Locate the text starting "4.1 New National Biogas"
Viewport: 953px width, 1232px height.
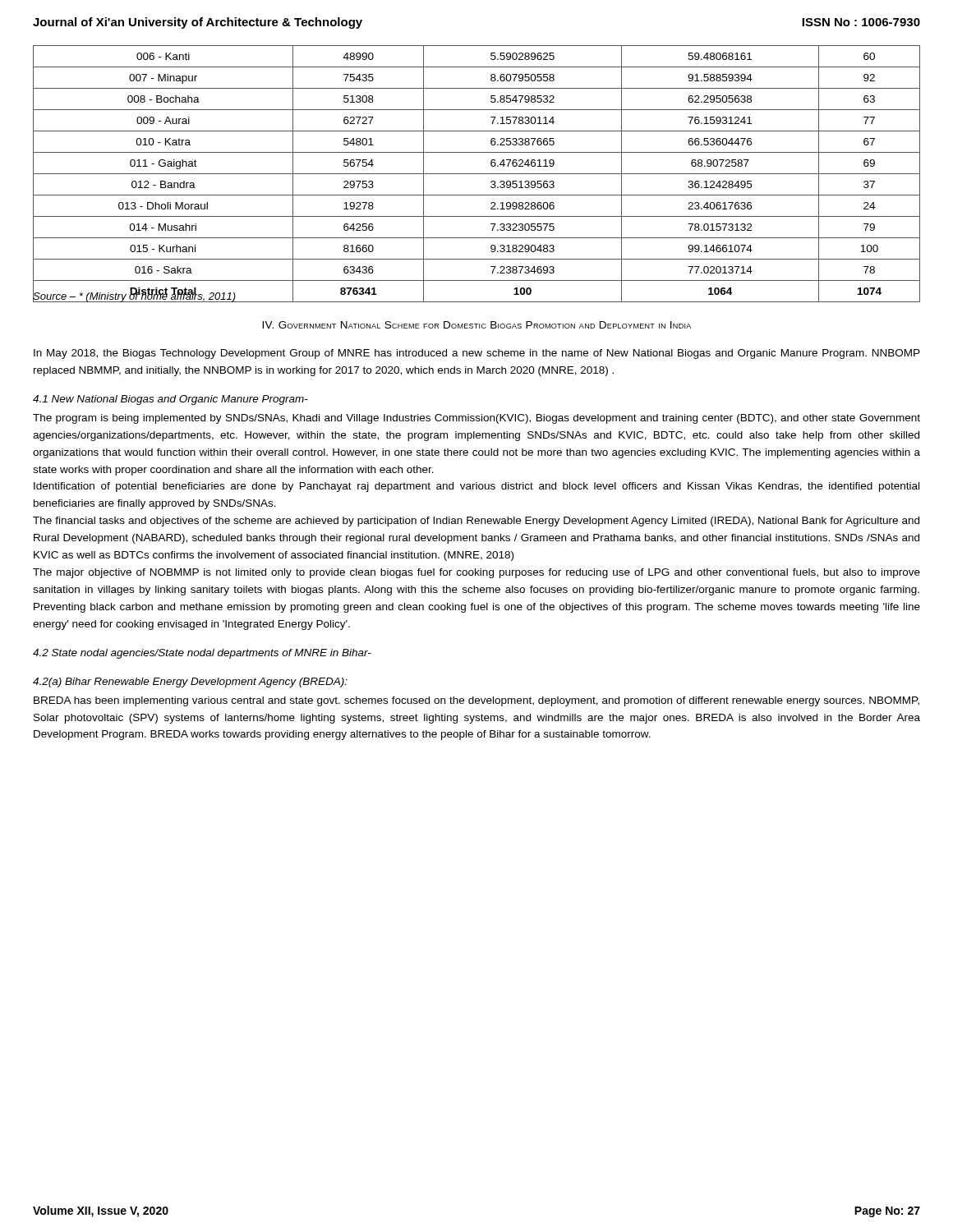[x=170, y=399]
